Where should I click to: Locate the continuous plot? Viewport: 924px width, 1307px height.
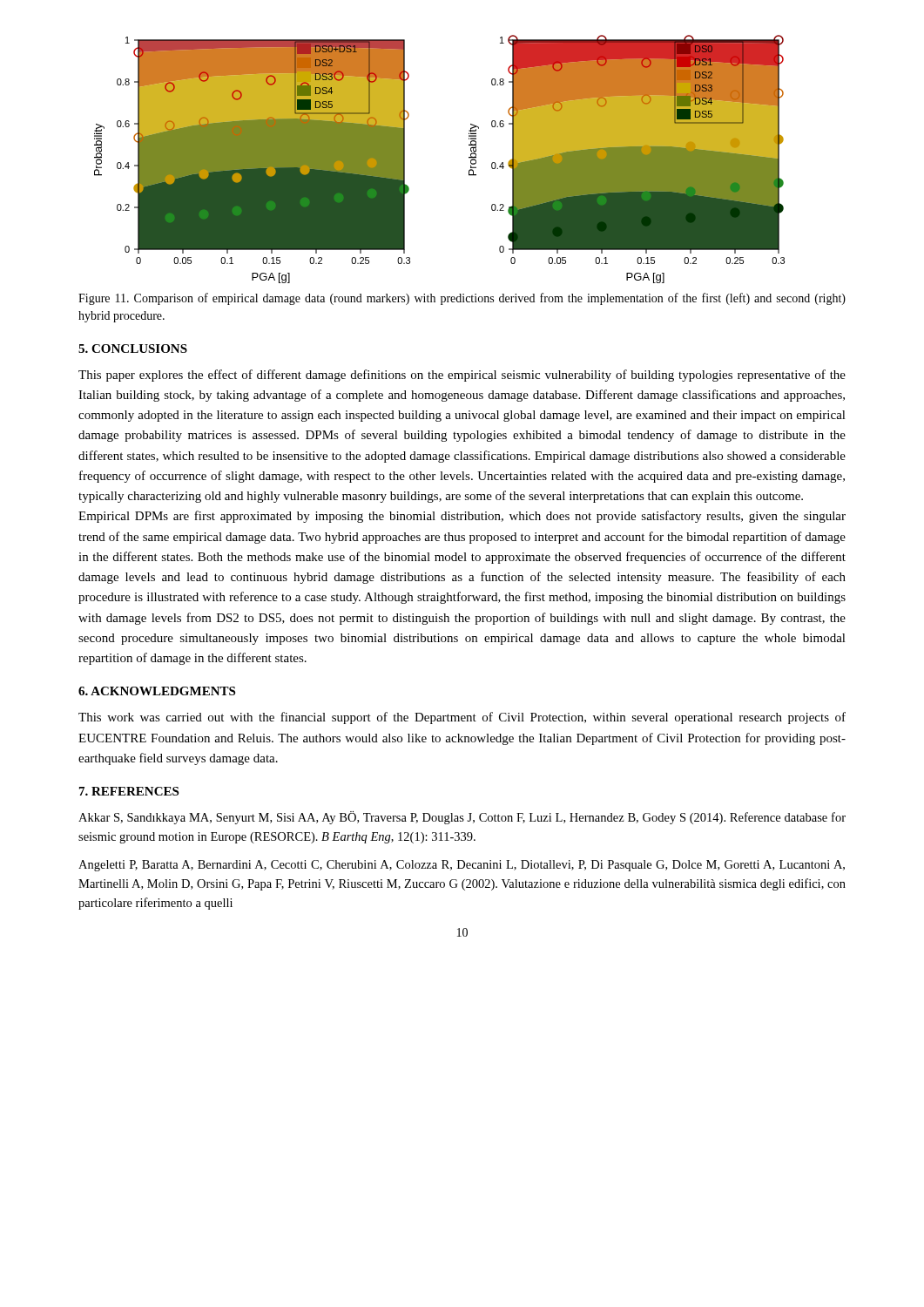click(462, 156)
